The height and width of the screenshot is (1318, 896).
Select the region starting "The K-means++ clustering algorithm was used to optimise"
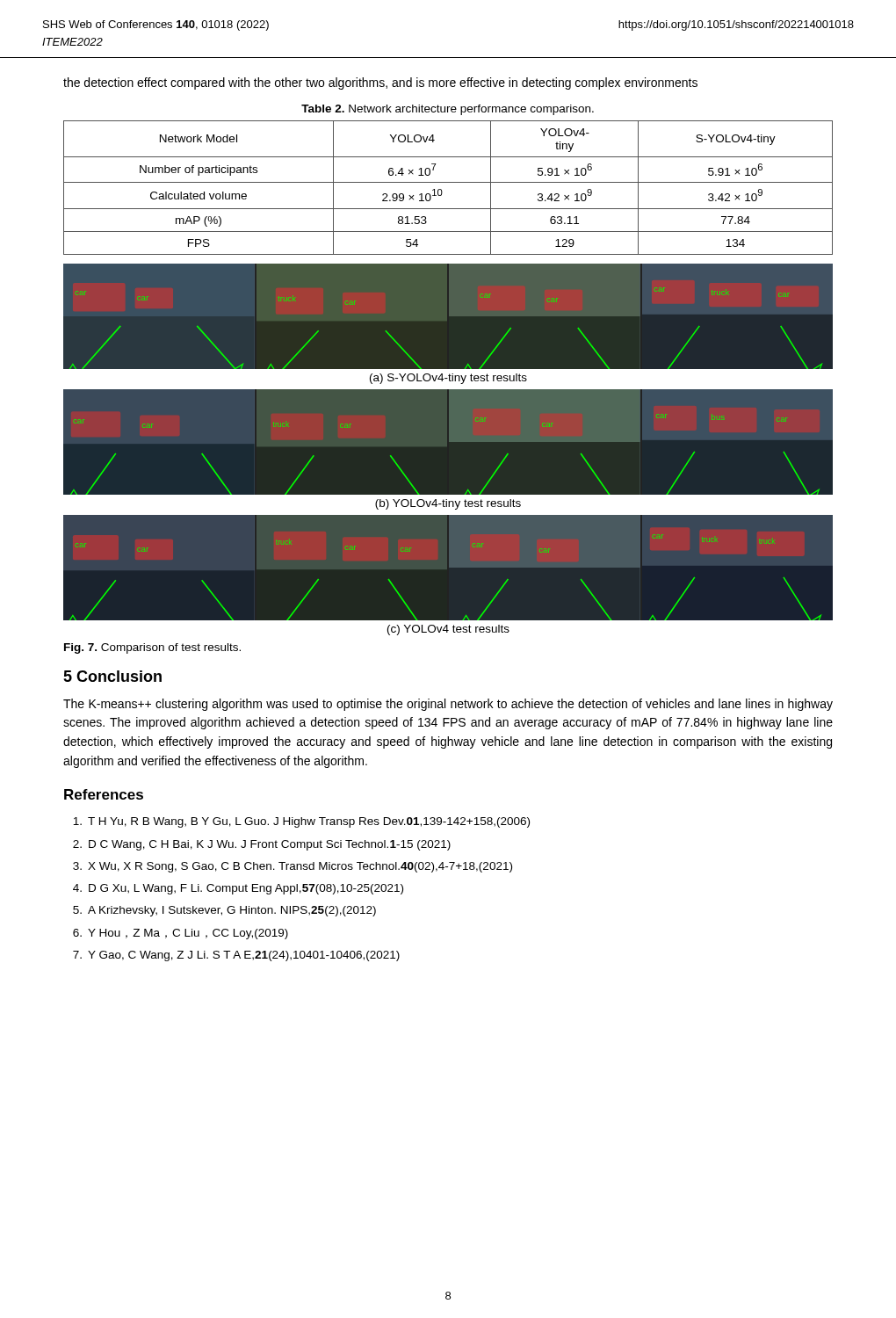pyautogui.click(x=448, y=732)
